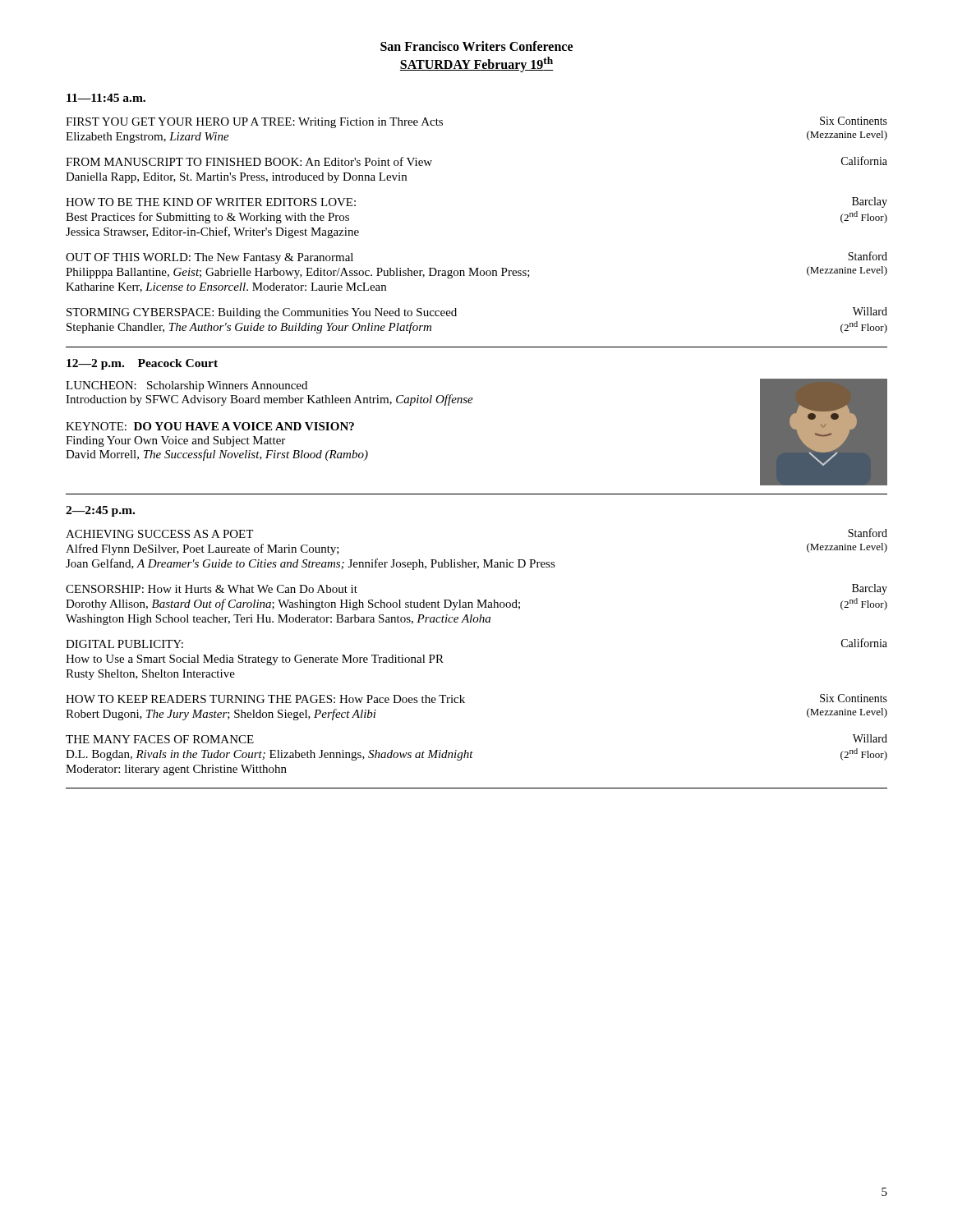Select the list item that reads "ACHIEVING SUCCESS AS A POET Alfred Flynn"
The image size is (953, 1232).
155,533
